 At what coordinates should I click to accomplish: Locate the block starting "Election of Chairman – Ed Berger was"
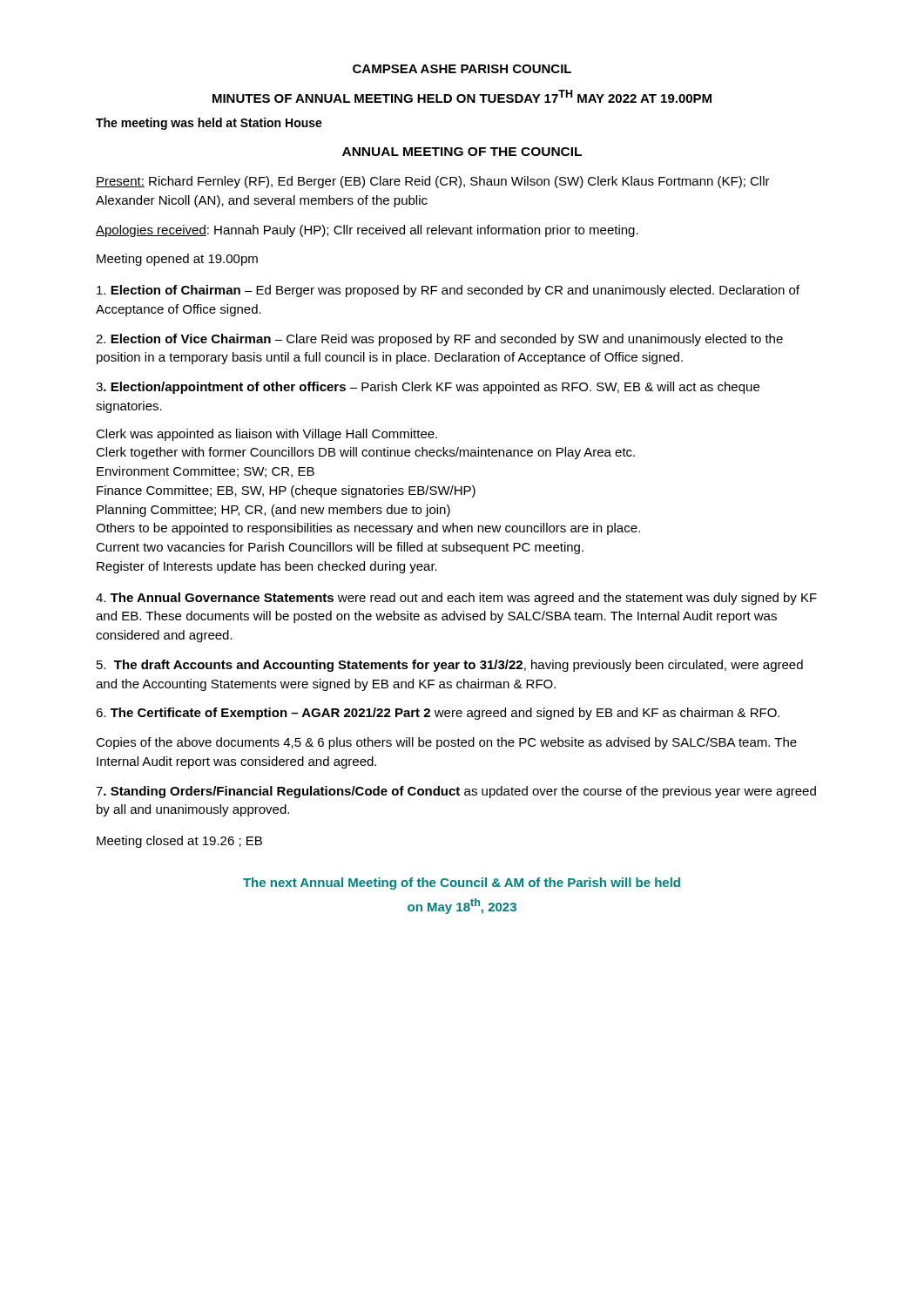point(448,299)
